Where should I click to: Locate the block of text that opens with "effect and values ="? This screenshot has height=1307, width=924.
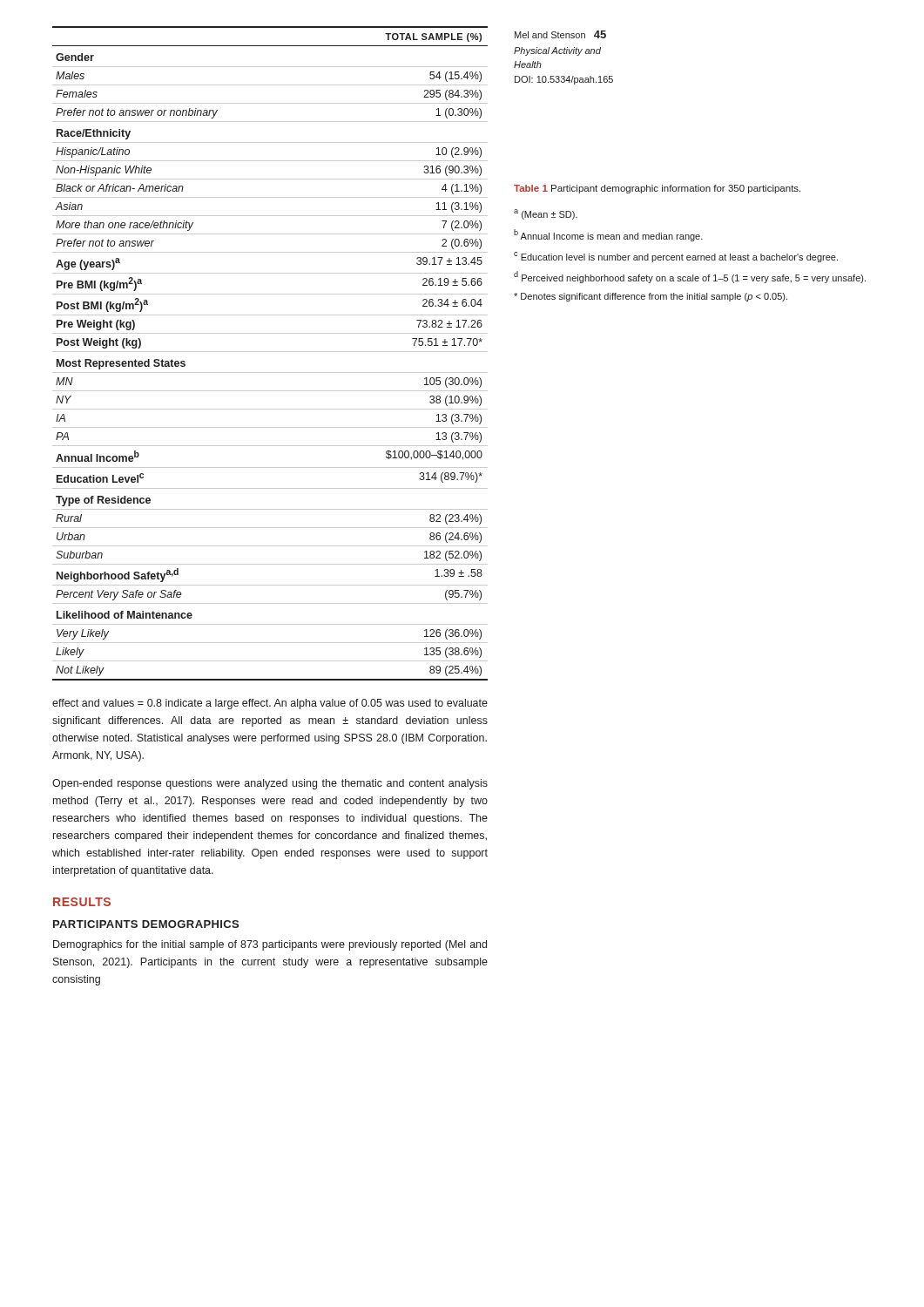270,729
